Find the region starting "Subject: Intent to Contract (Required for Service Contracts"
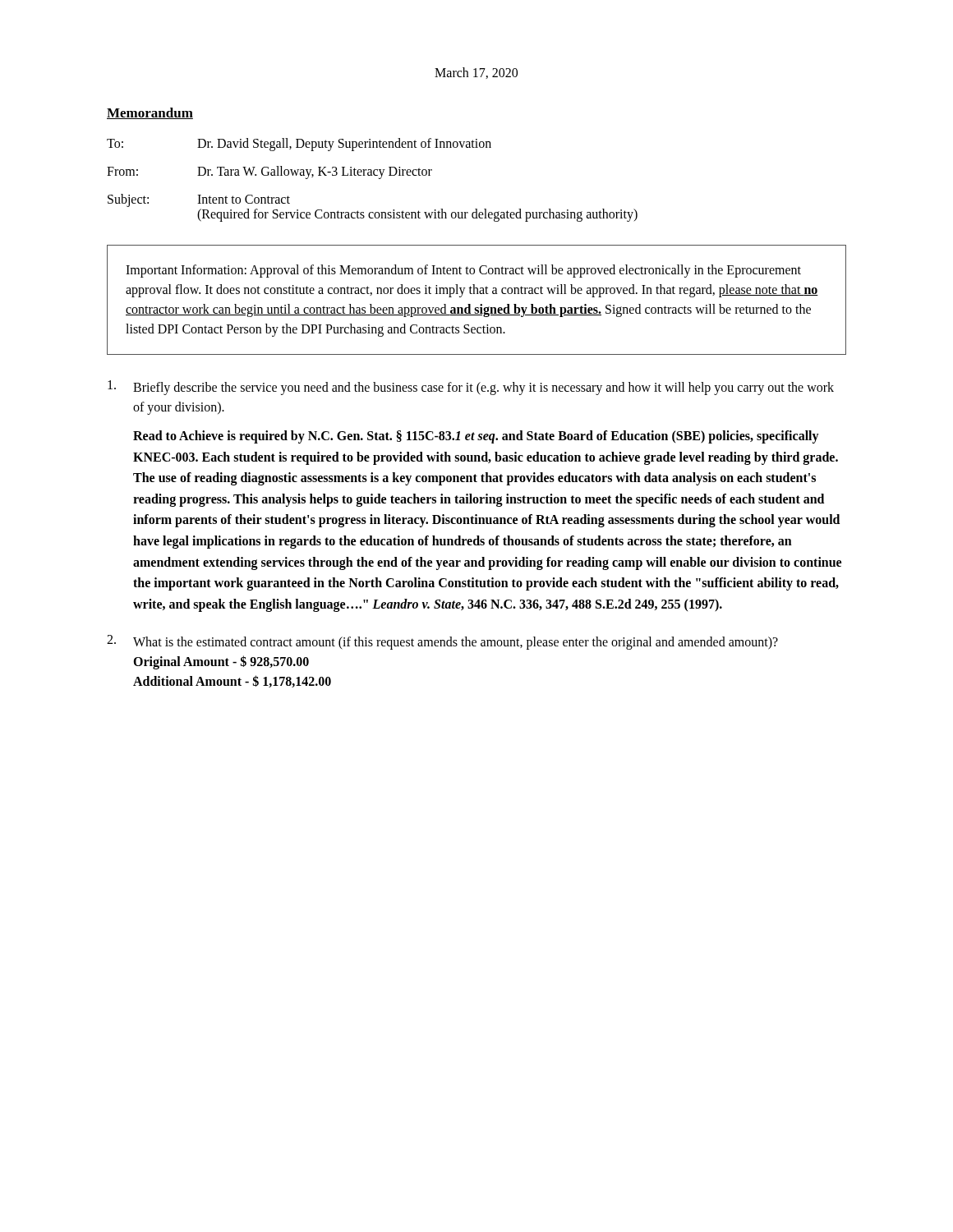 click(x=476, y=207)
